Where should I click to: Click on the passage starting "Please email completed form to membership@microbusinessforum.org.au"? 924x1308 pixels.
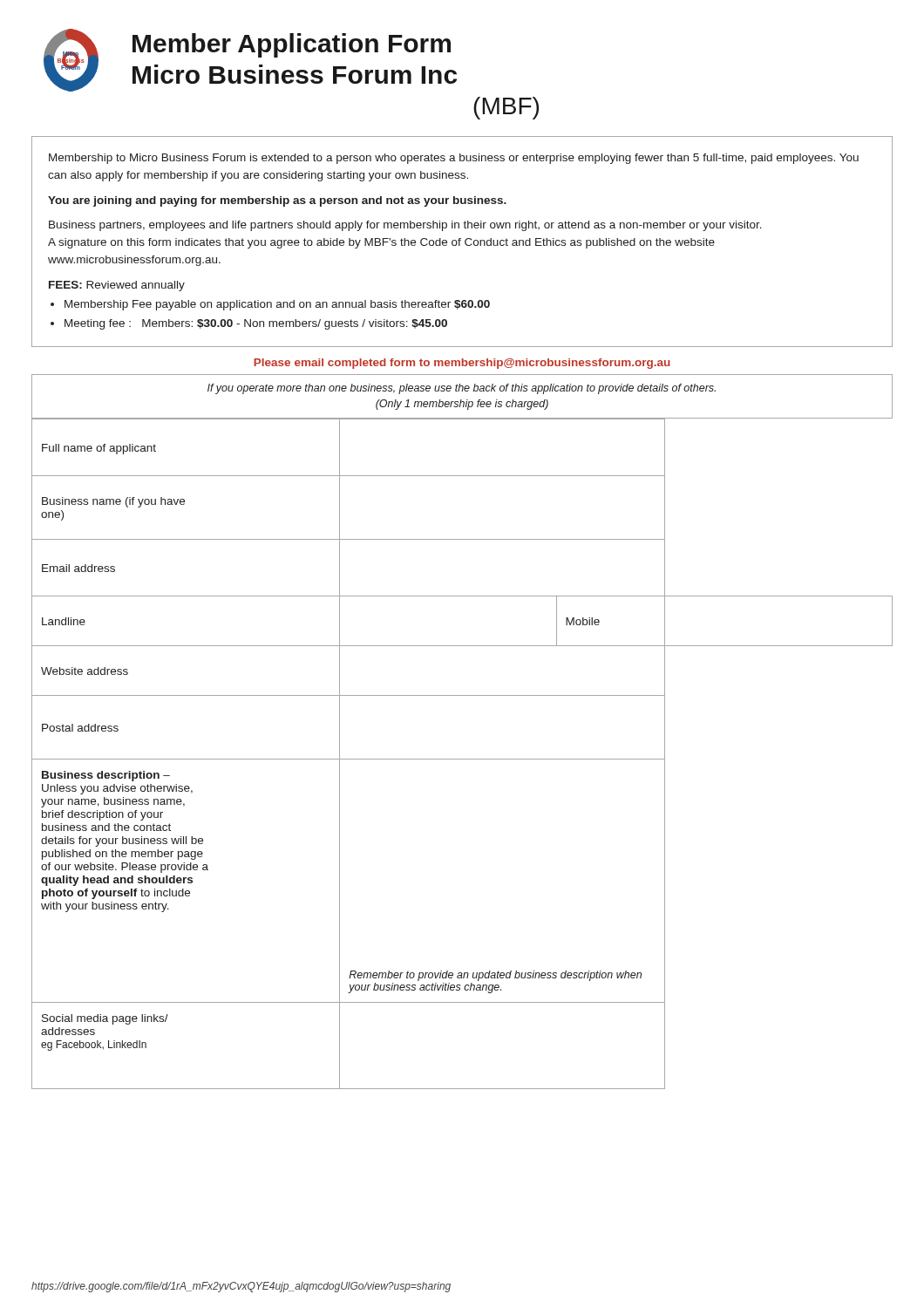pos(462,363)
